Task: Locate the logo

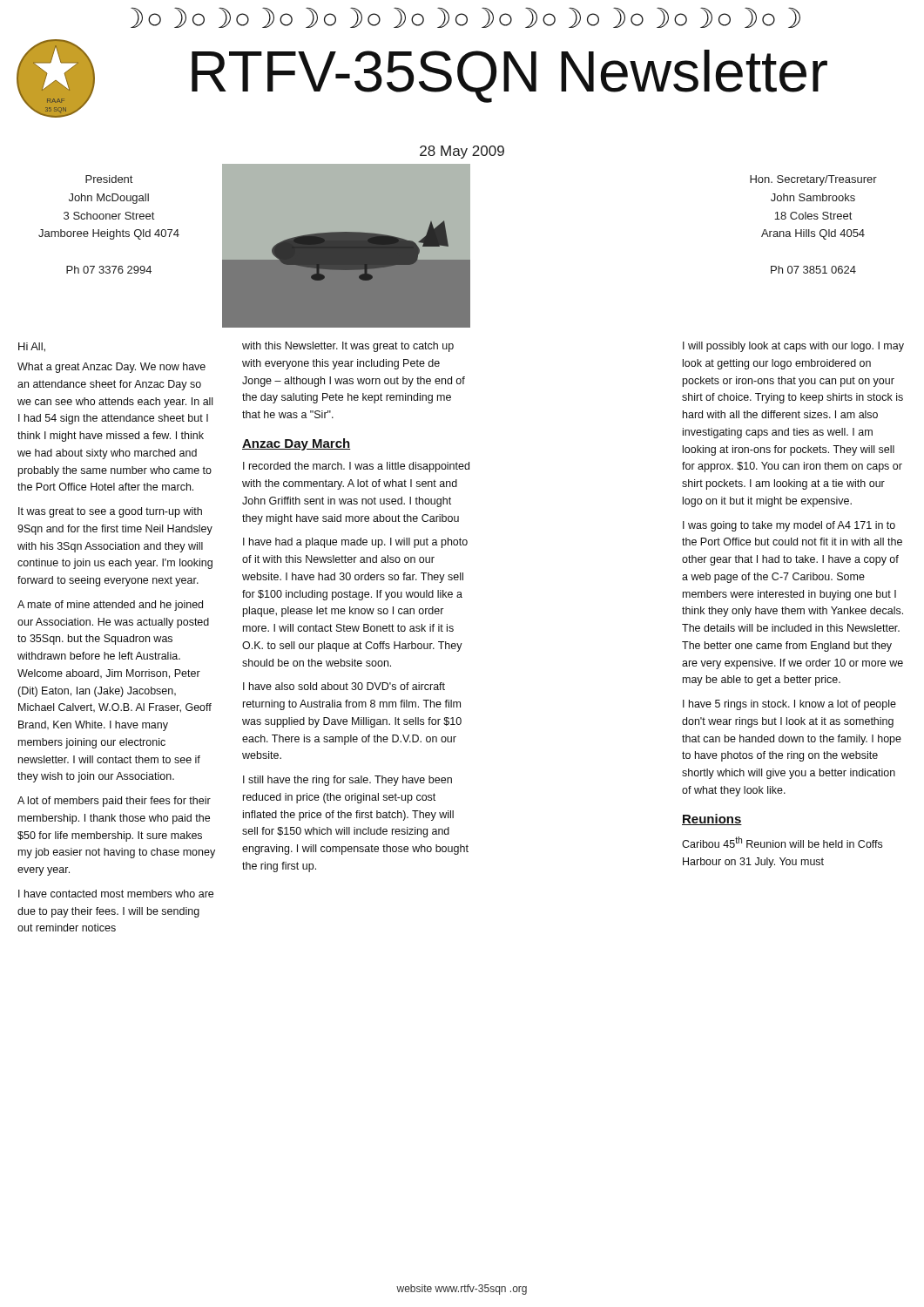Action: pyautogui.click(x=56, y=78)
